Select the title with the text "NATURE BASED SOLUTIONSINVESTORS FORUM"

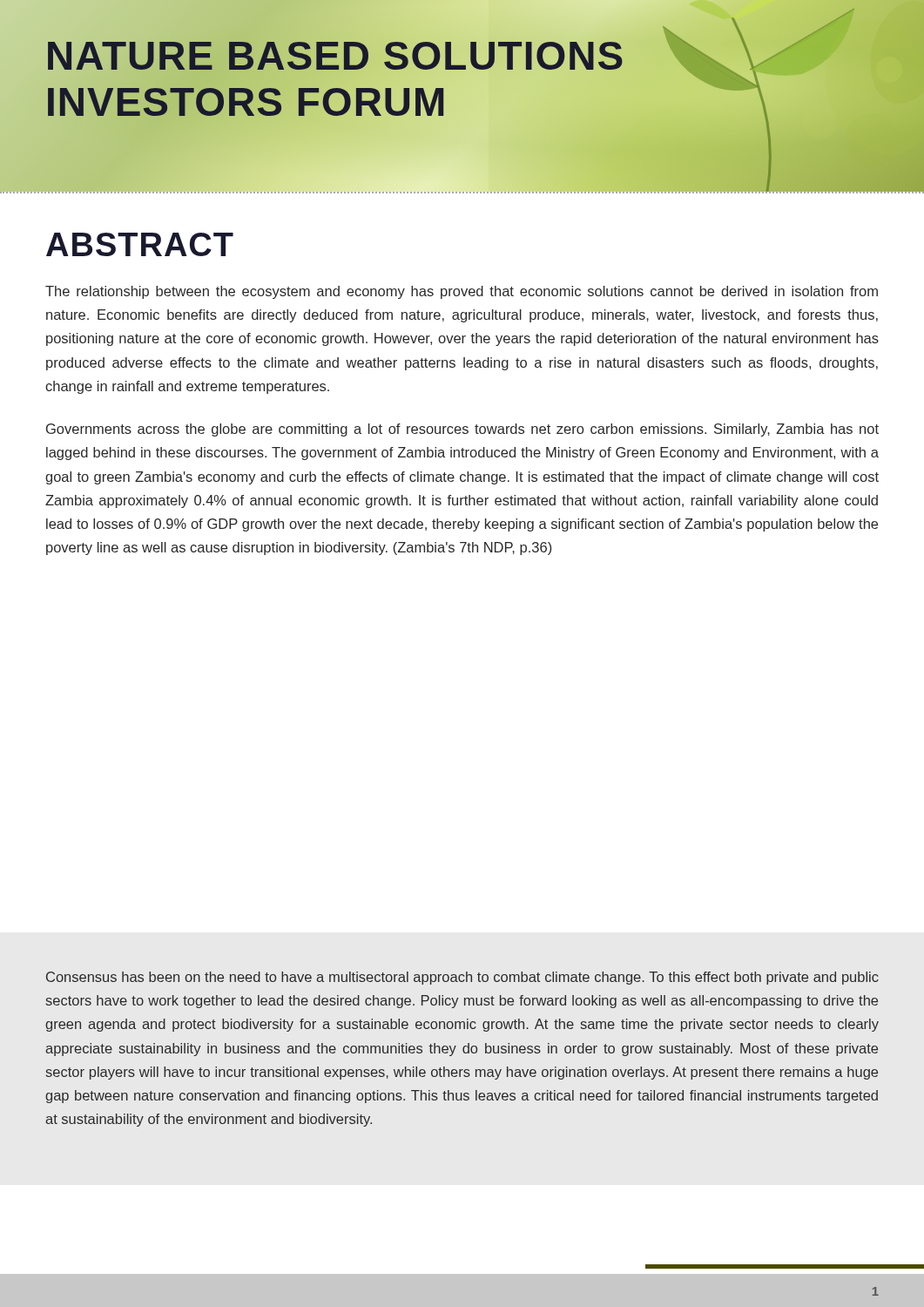coord(335,79)
